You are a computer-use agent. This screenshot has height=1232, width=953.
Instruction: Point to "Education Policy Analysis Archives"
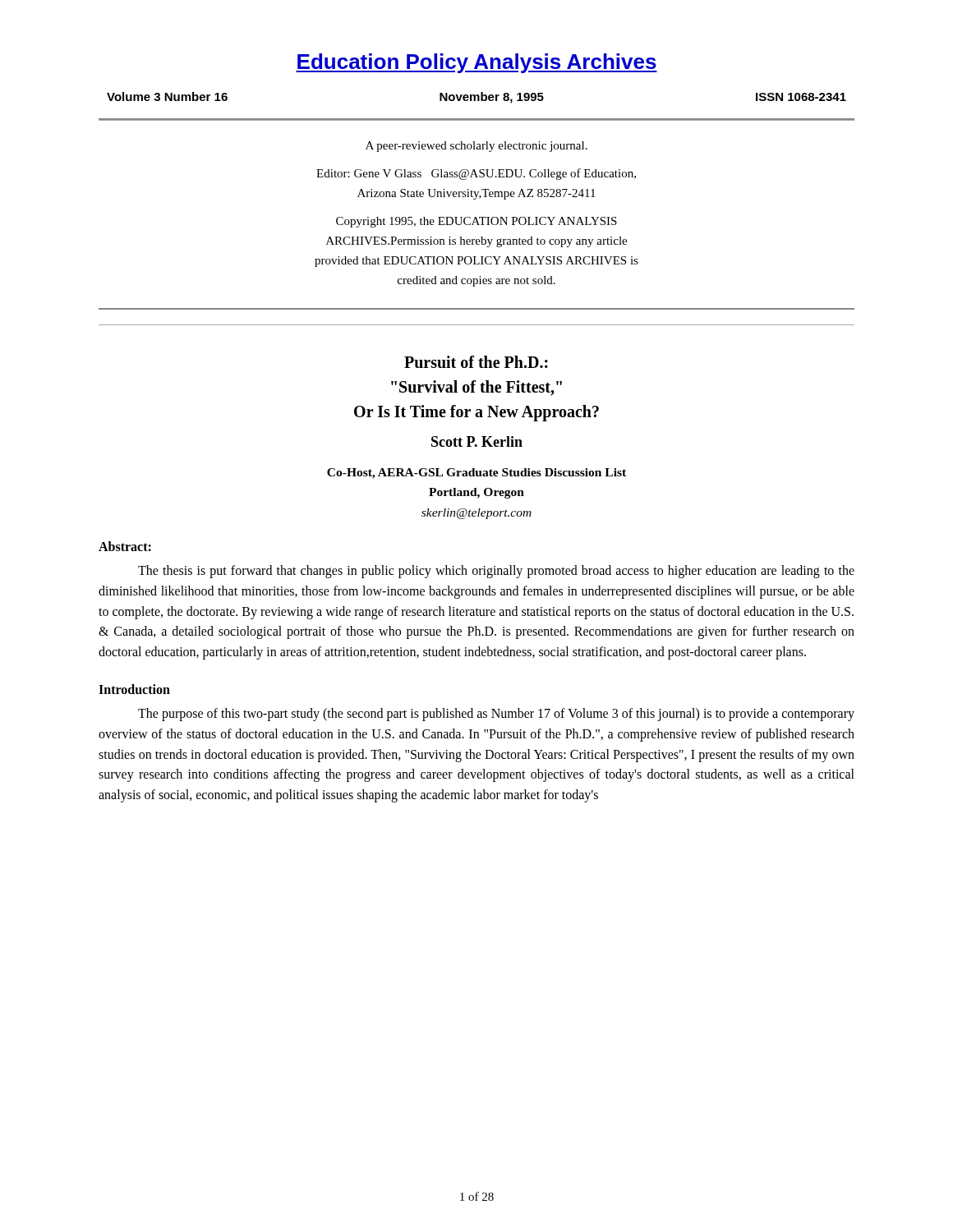(x=476, y=62)
